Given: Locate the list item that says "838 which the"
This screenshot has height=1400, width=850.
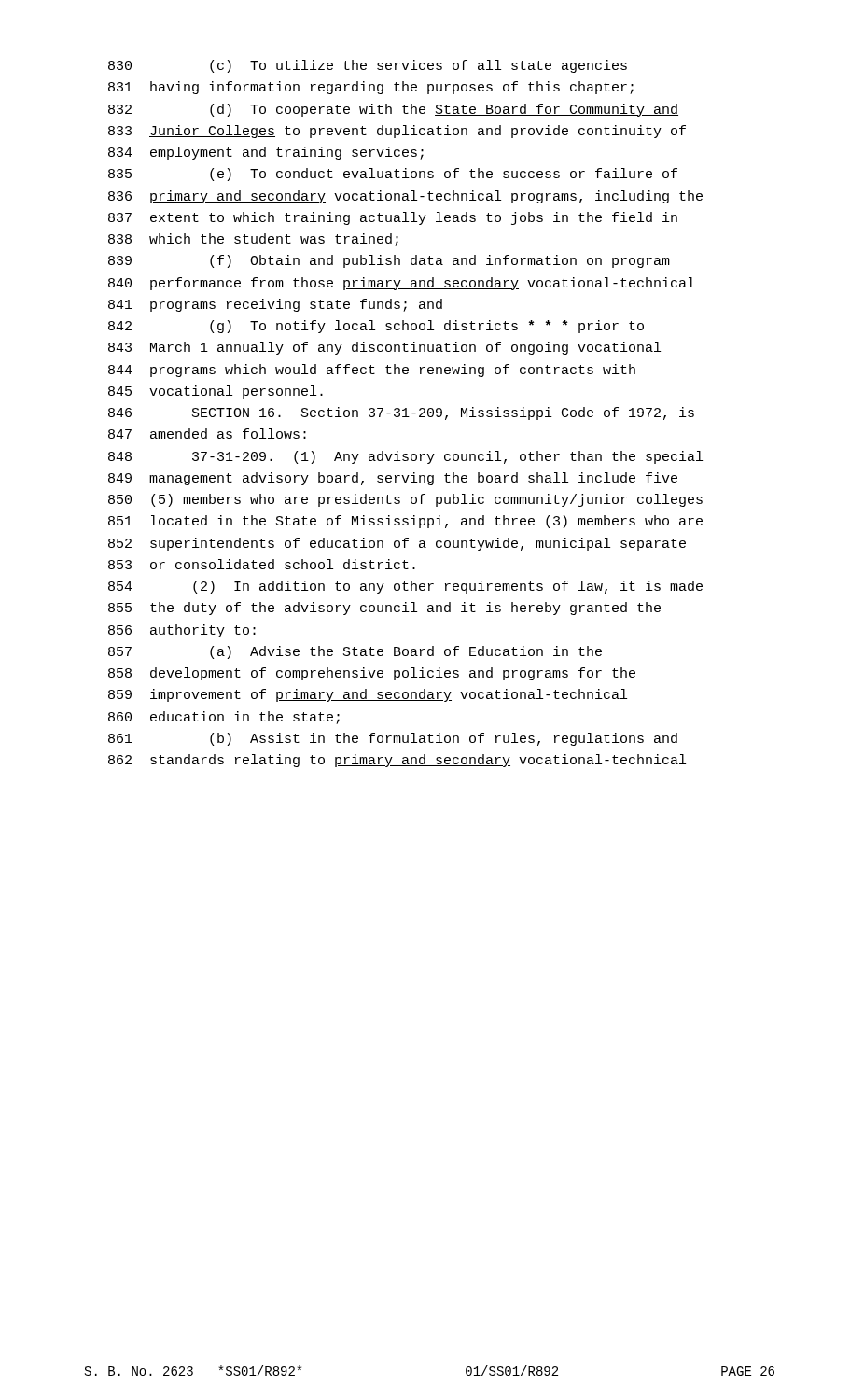Looking at the screenshot, I should click(253, 240).
